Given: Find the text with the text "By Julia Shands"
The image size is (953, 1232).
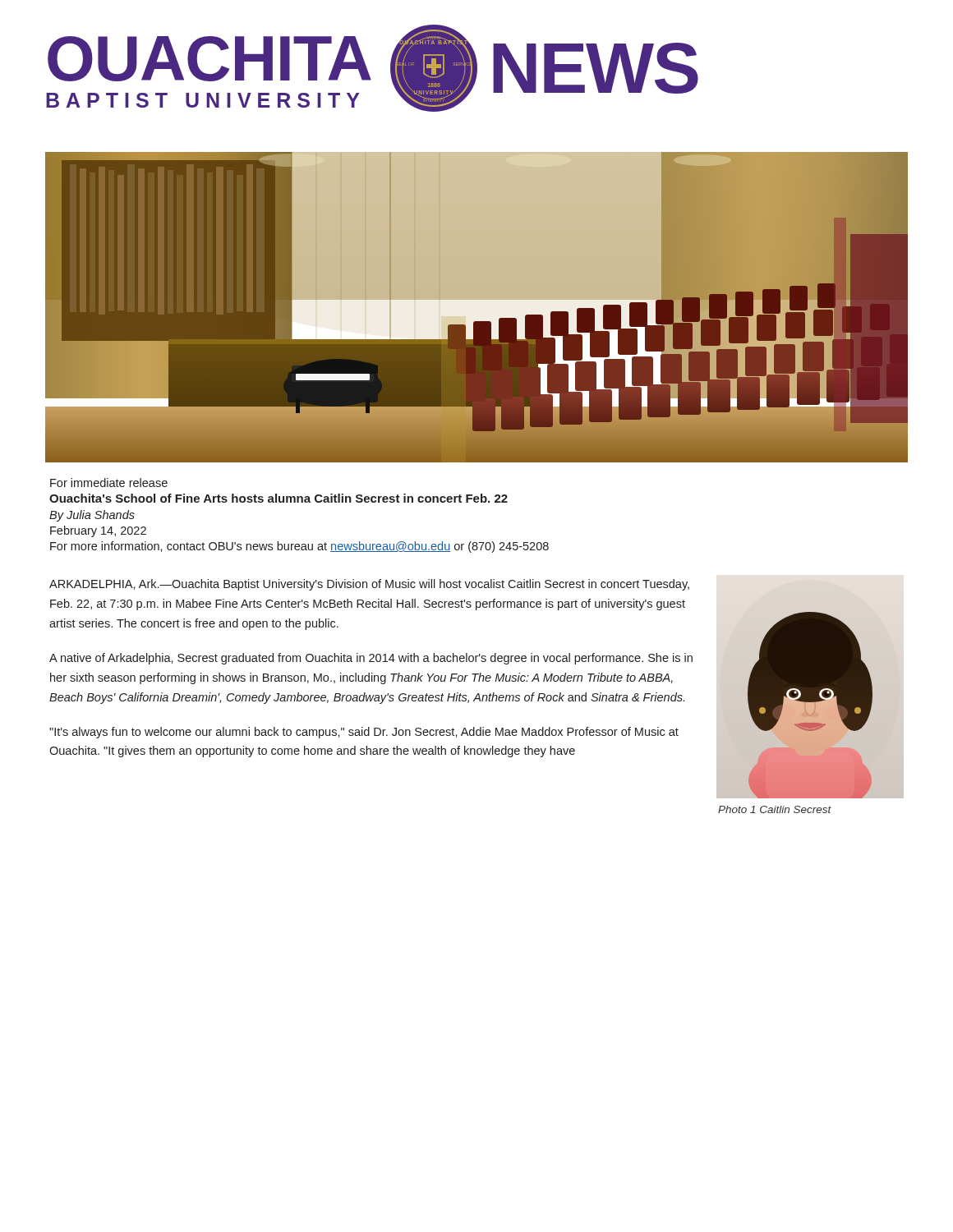Looking at the screenshot, I should click(92, 515).
